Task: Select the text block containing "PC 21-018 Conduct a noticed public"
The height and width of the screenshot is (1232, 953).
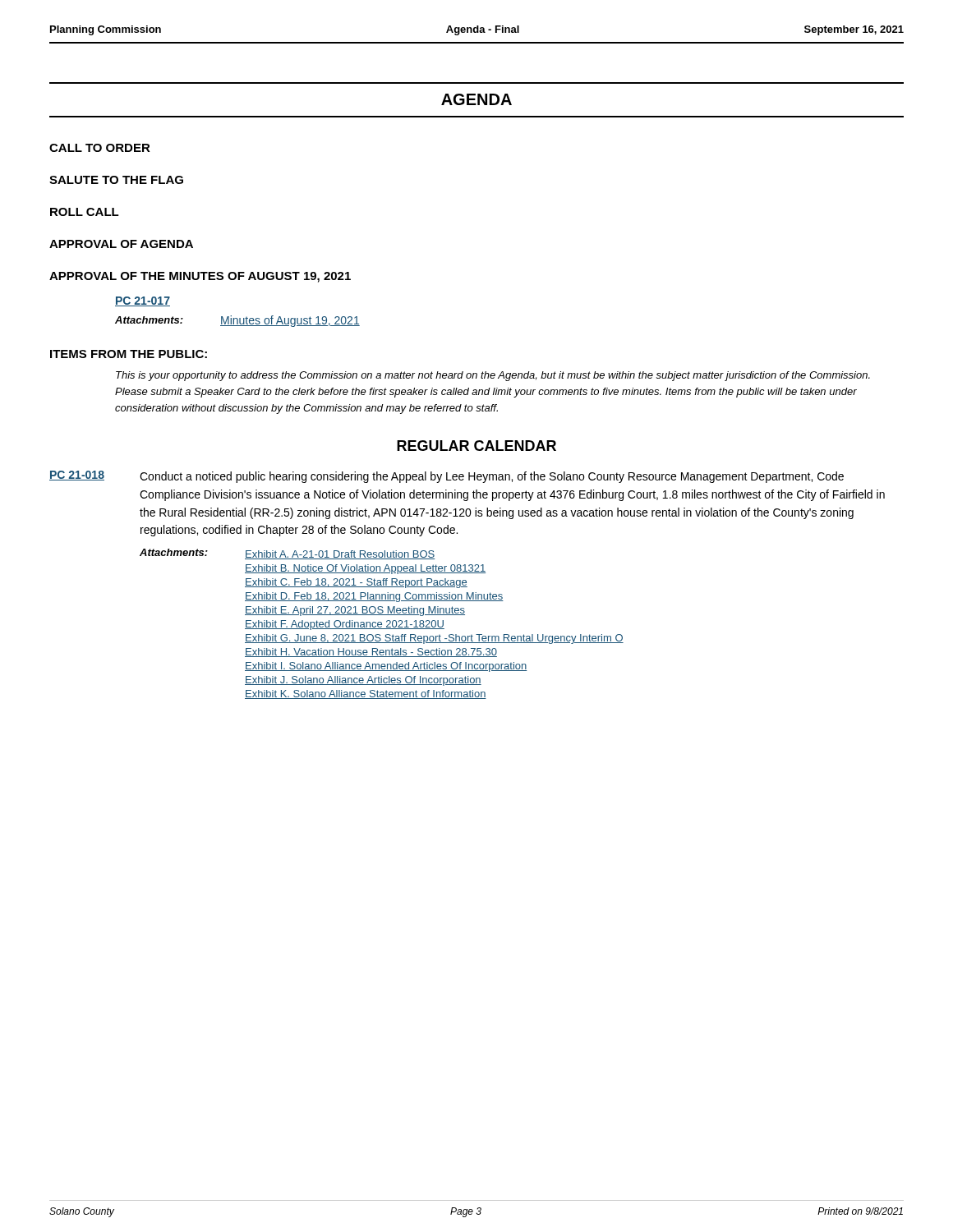Action: pyautogui.click(x=476, y=504)
